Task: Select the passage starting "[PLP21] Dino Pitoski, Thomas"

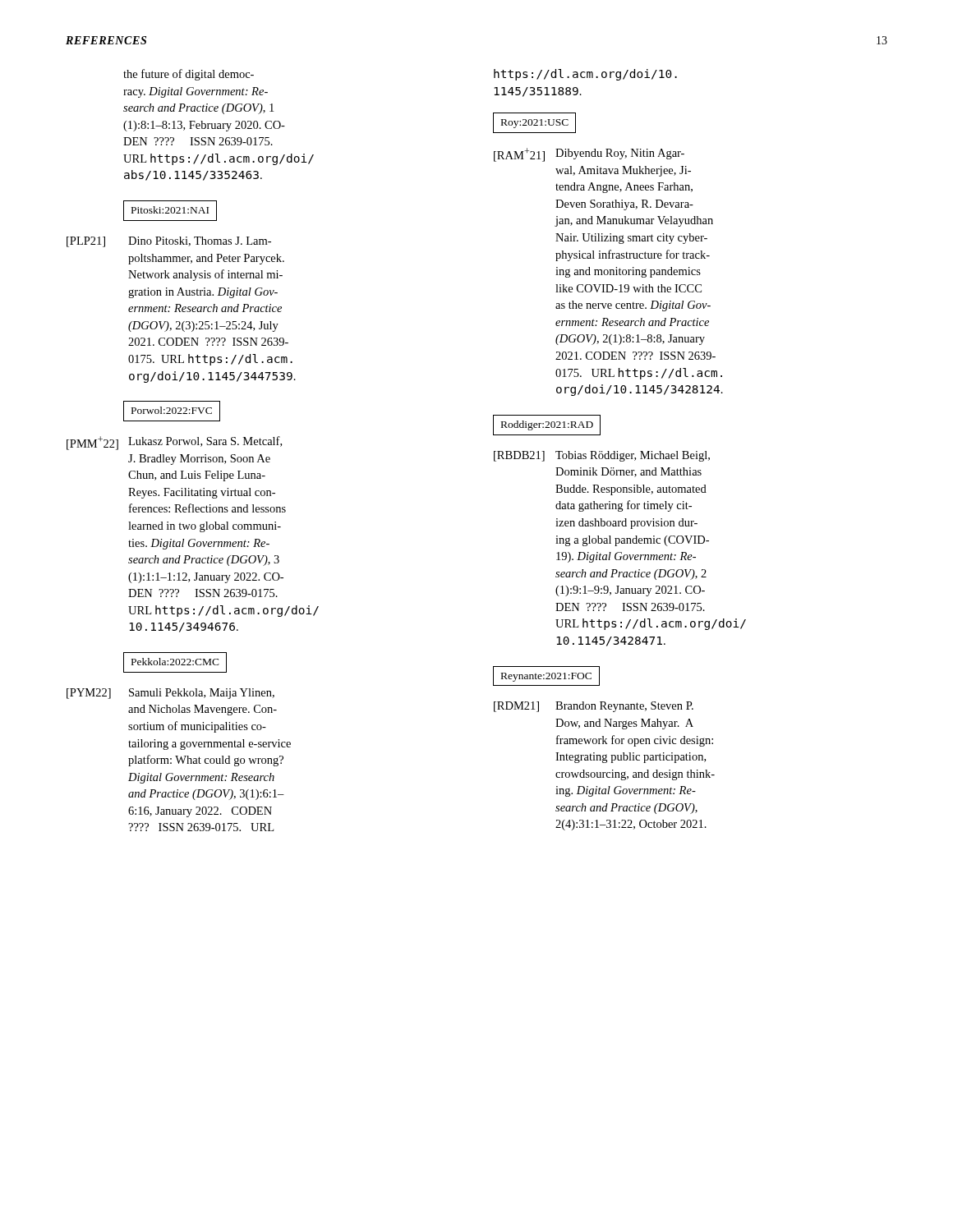Action: click(x=263, y=308)
